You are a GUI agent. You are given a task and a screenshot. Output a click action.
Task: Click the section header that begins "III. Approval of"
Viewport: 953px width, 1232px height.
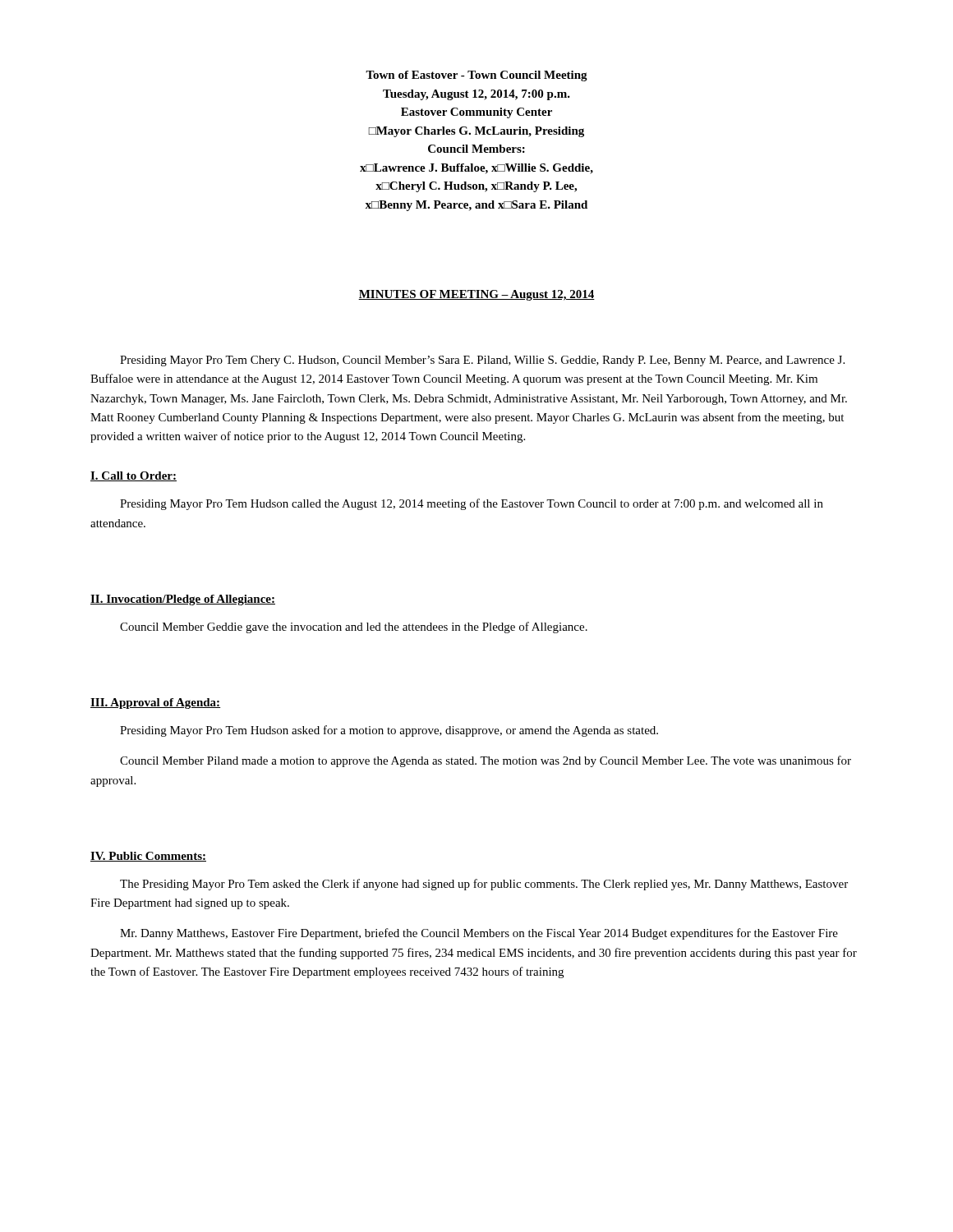pos(155,702)
